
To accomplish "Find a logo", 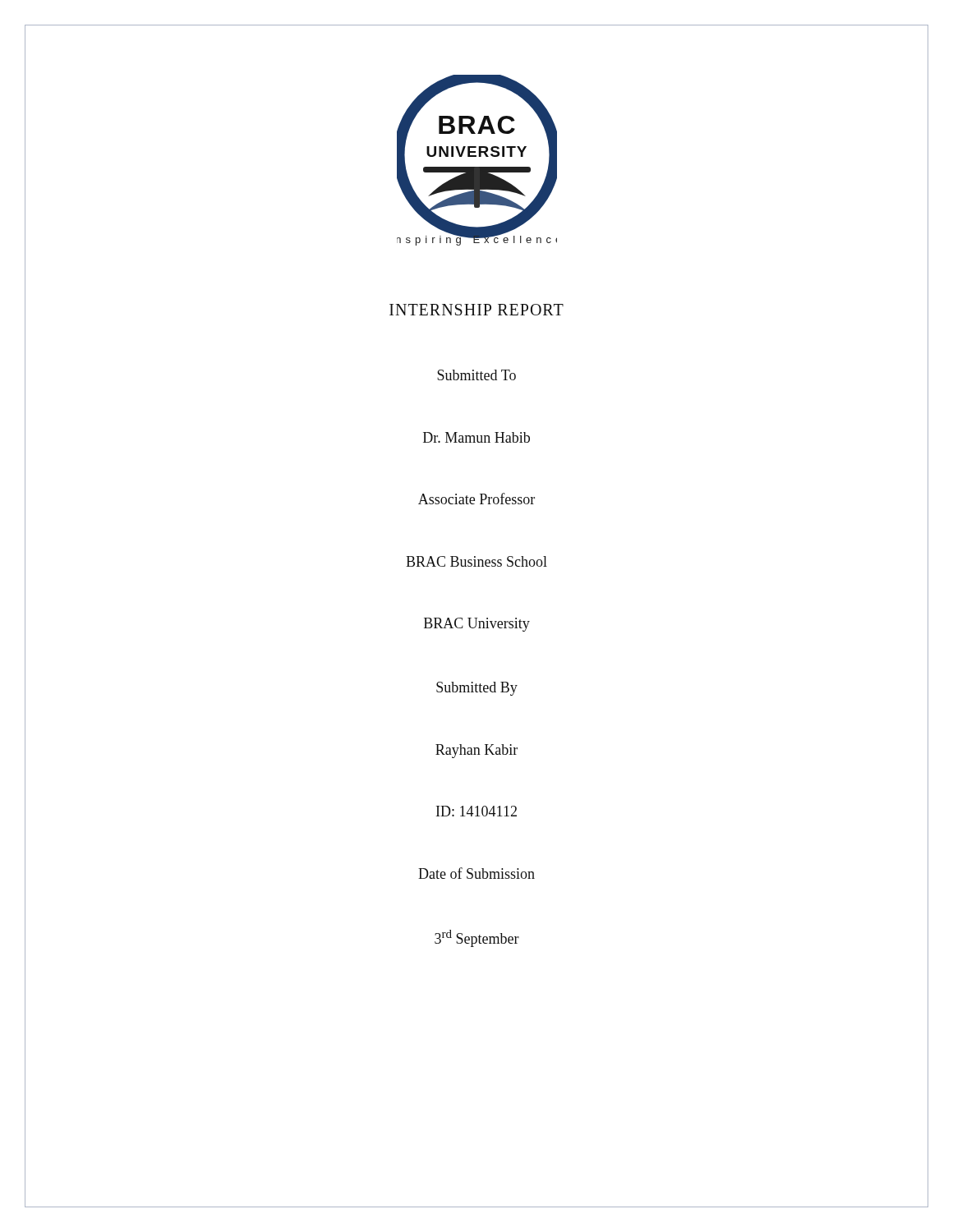I will [476, 163].
